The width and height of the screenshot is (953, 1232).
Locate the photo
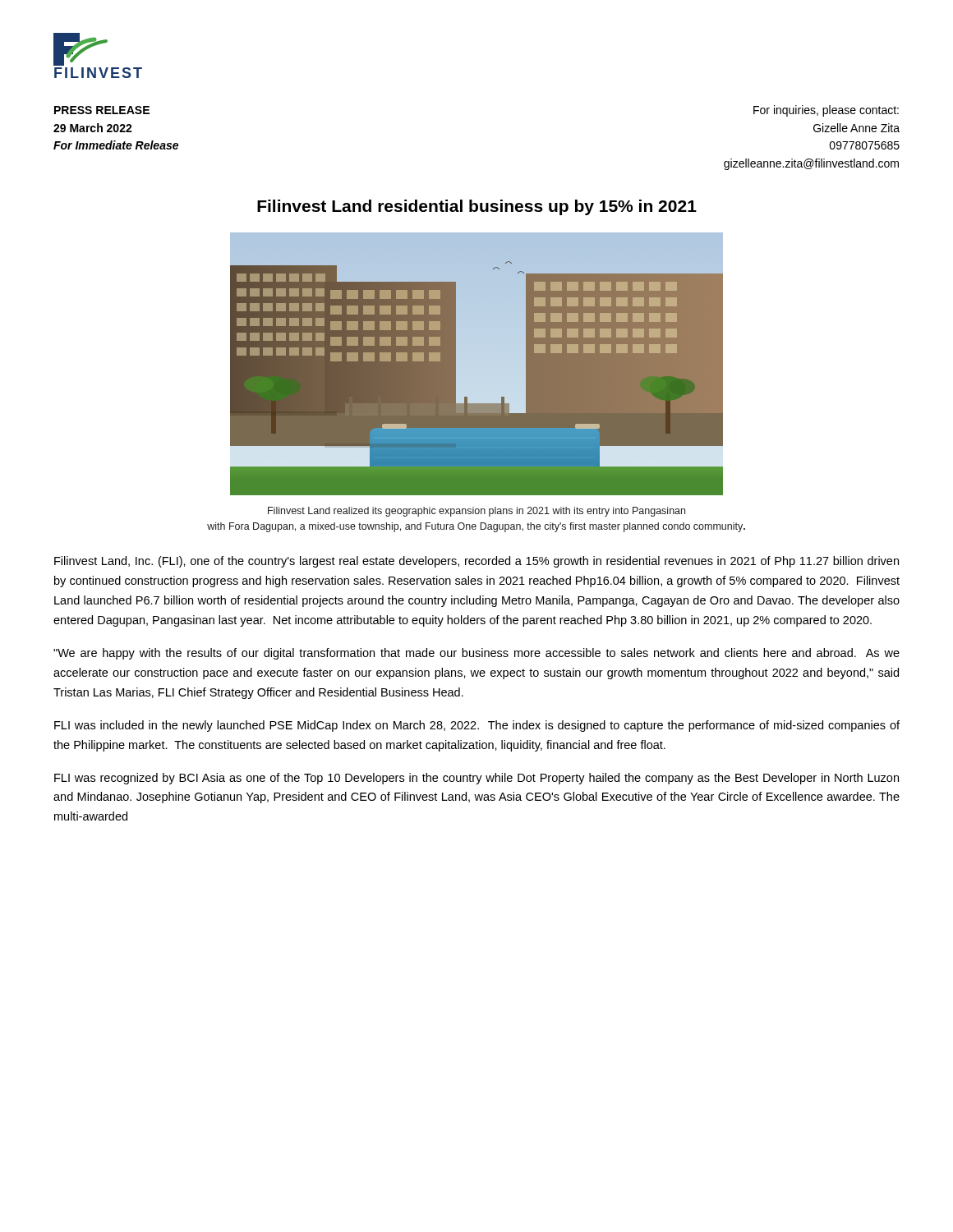(x=476, y=364)
